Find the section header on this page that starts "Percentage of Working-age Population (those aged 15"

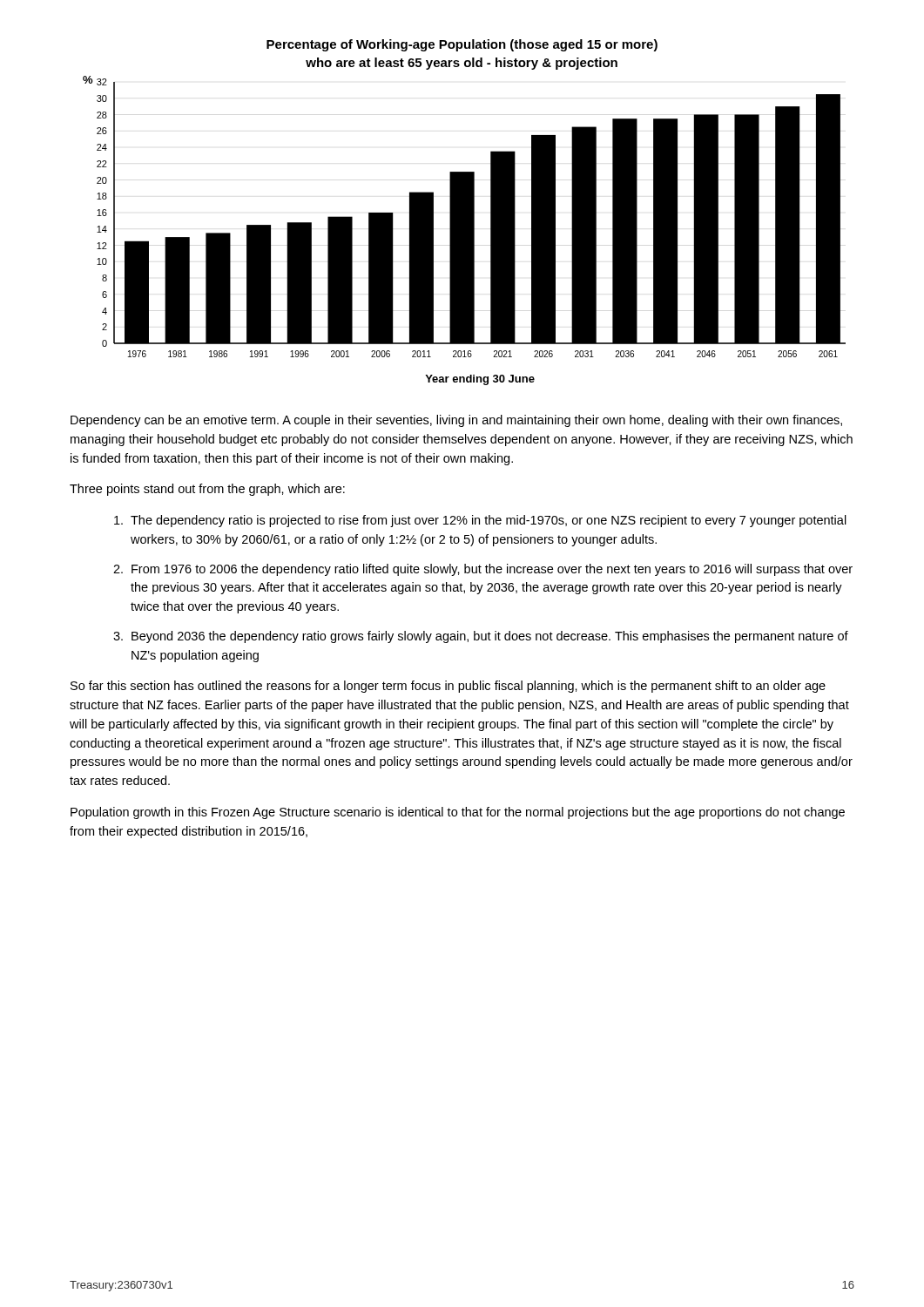(462, 53)
